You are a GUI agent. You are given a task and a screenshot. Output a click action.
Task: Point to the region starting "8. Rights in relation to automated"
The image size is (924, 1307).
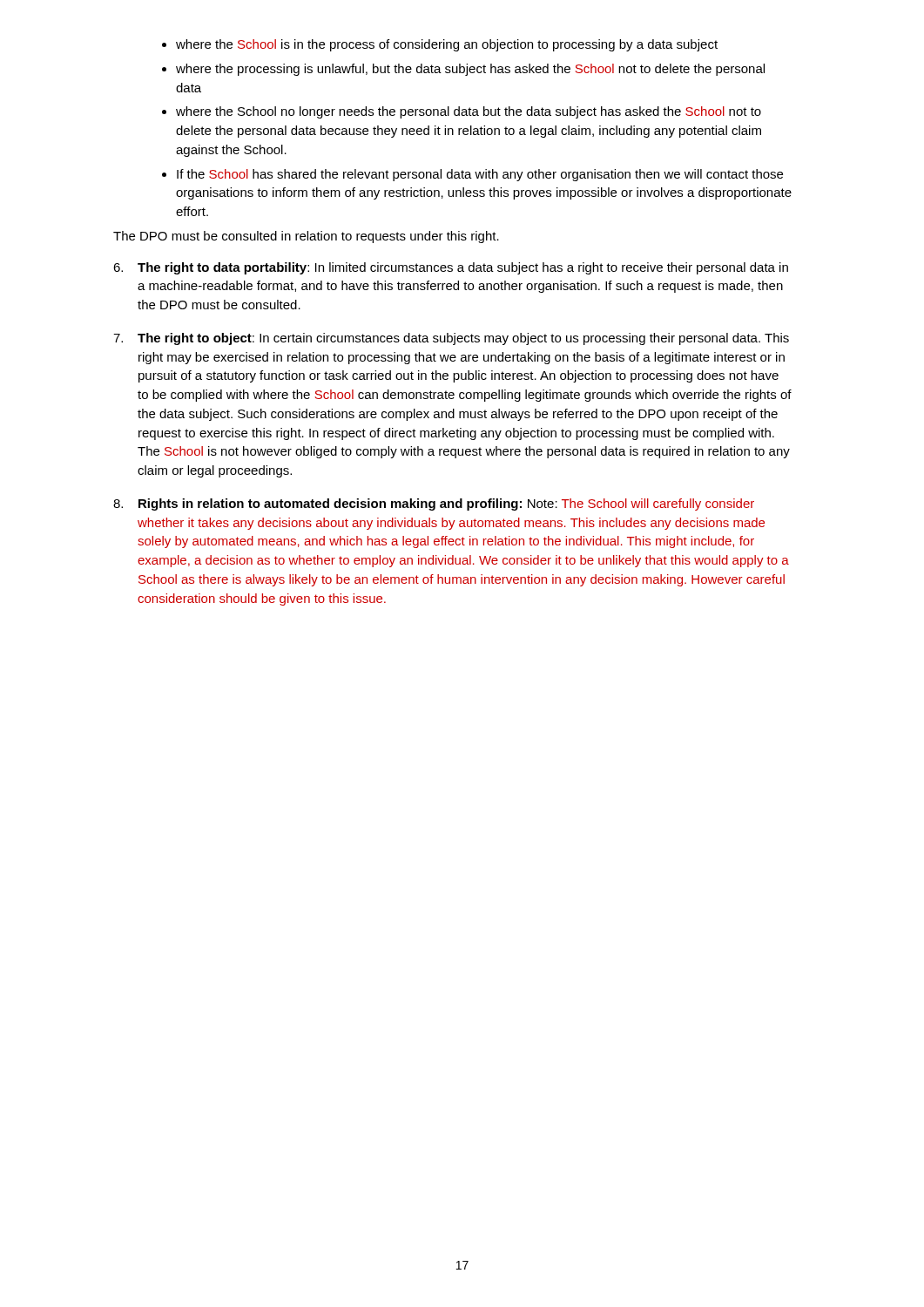click(x=453, y=551)
